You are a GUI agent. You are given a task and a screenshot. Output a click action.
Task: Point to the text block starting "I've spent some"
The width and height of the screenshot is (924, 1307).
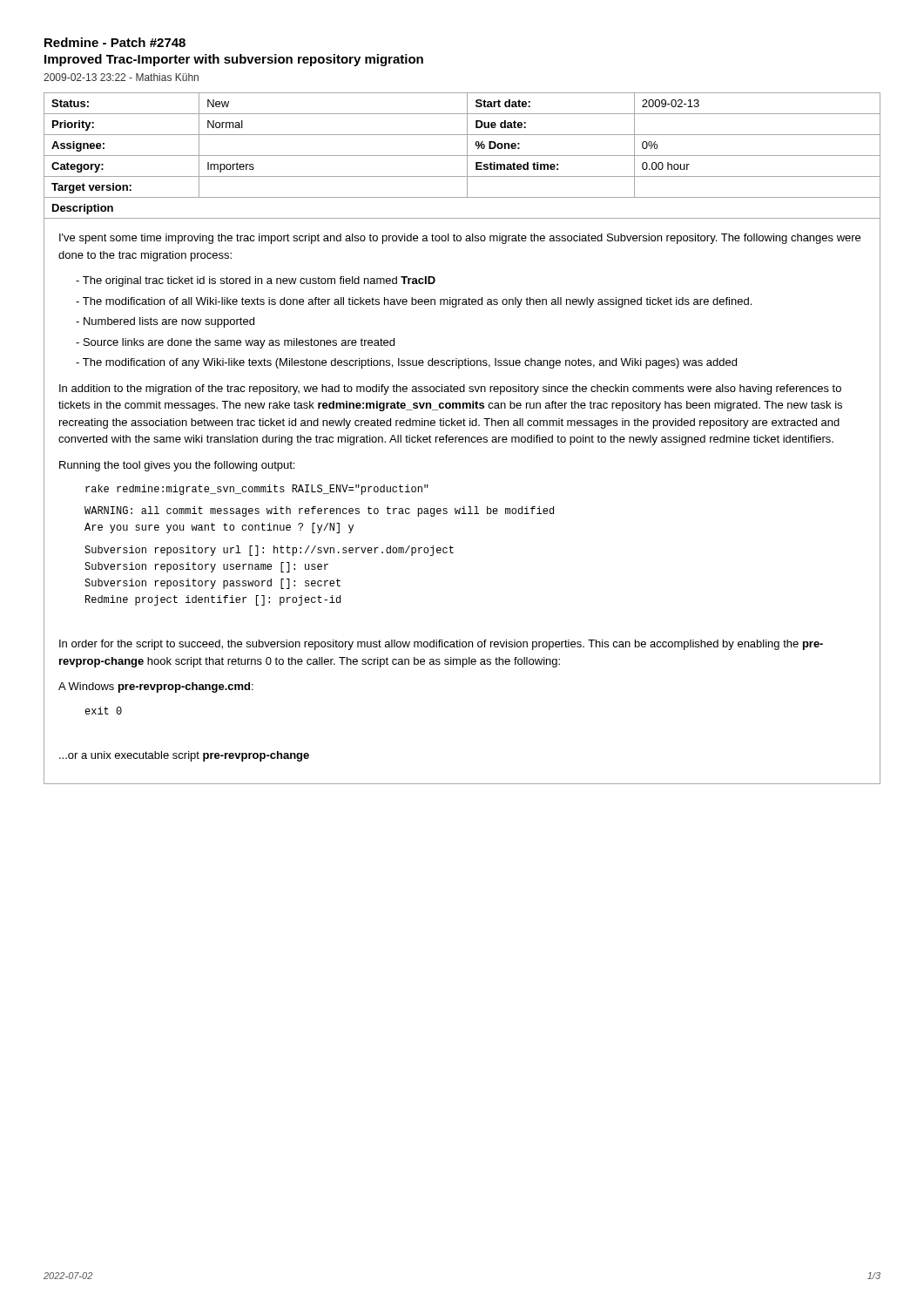(462, 246)
